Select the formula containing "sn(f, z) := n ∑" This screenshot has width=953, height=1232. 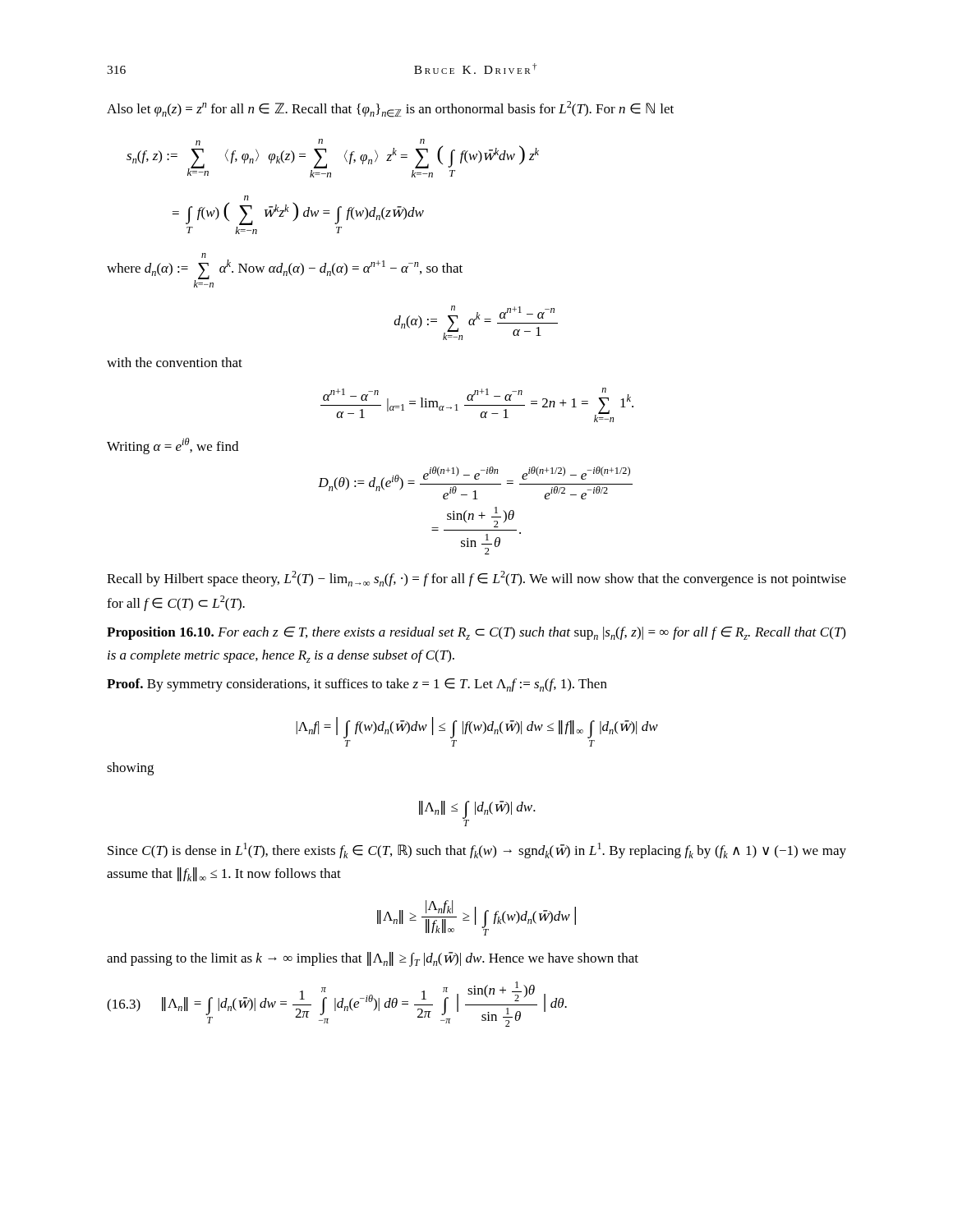(332, 185)
